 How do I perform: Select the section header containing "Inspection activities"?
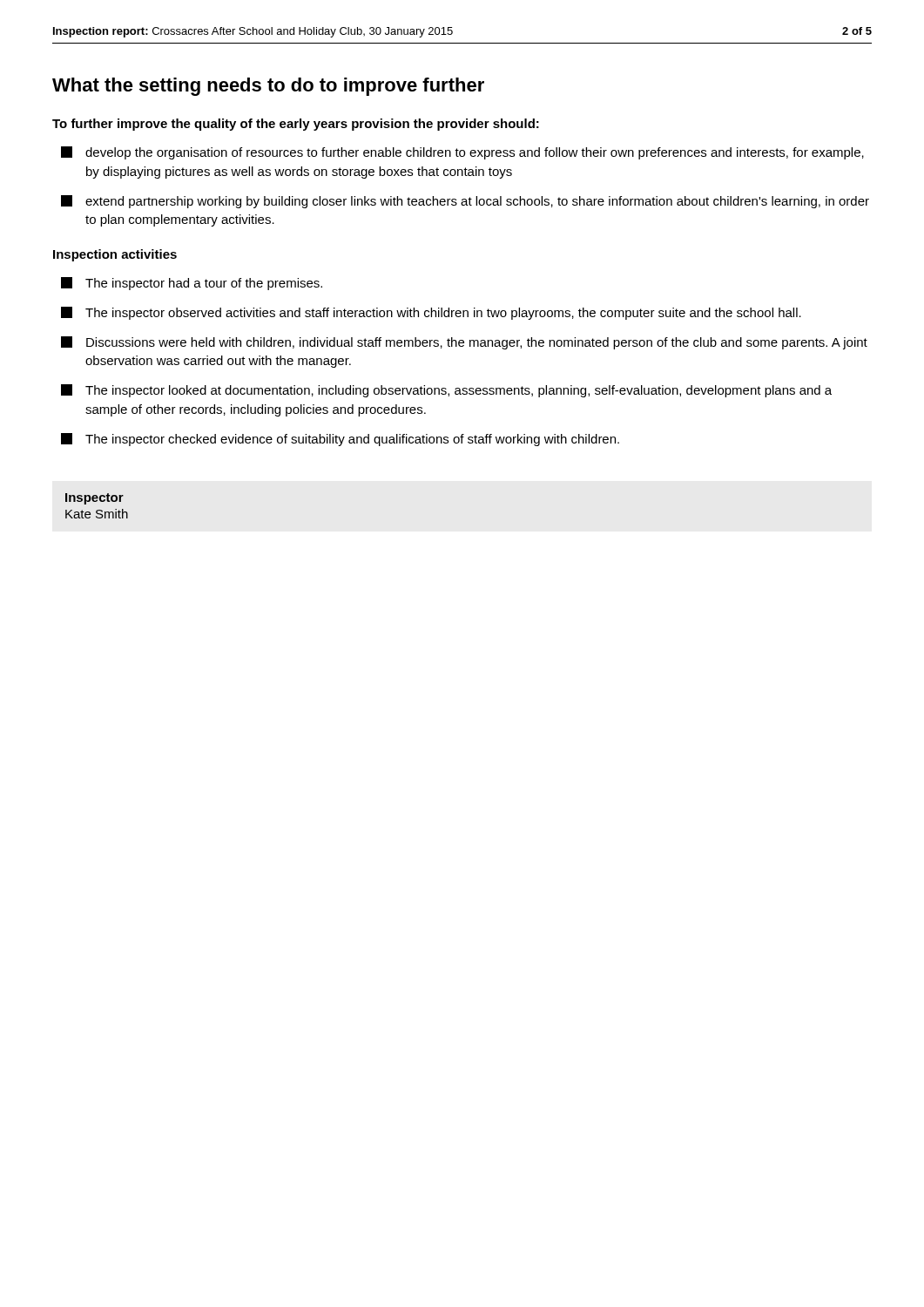[115, 254]
